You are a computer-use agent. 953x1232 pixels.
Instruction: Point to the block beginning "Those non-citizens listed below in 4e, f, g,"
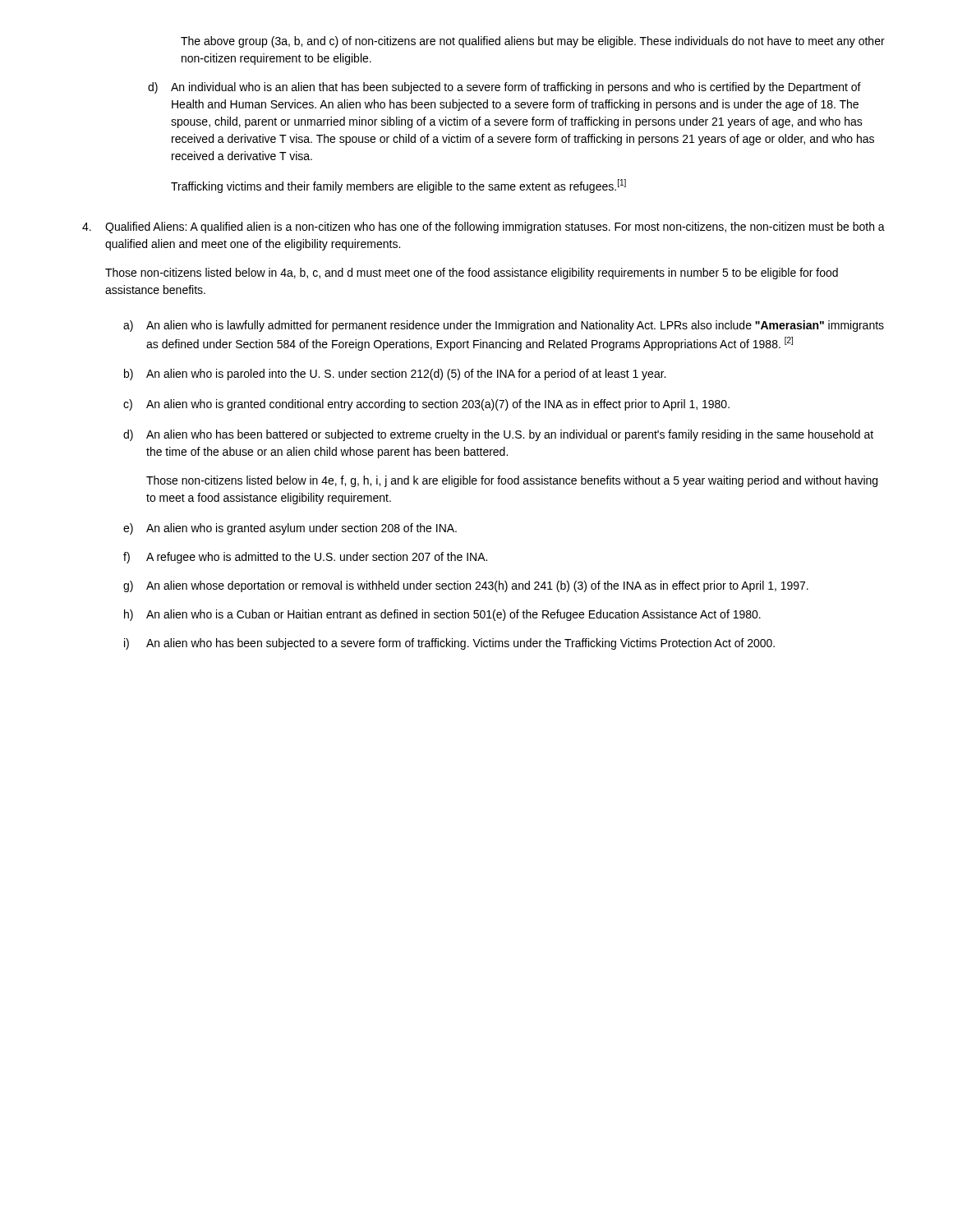tap(512, 489)
